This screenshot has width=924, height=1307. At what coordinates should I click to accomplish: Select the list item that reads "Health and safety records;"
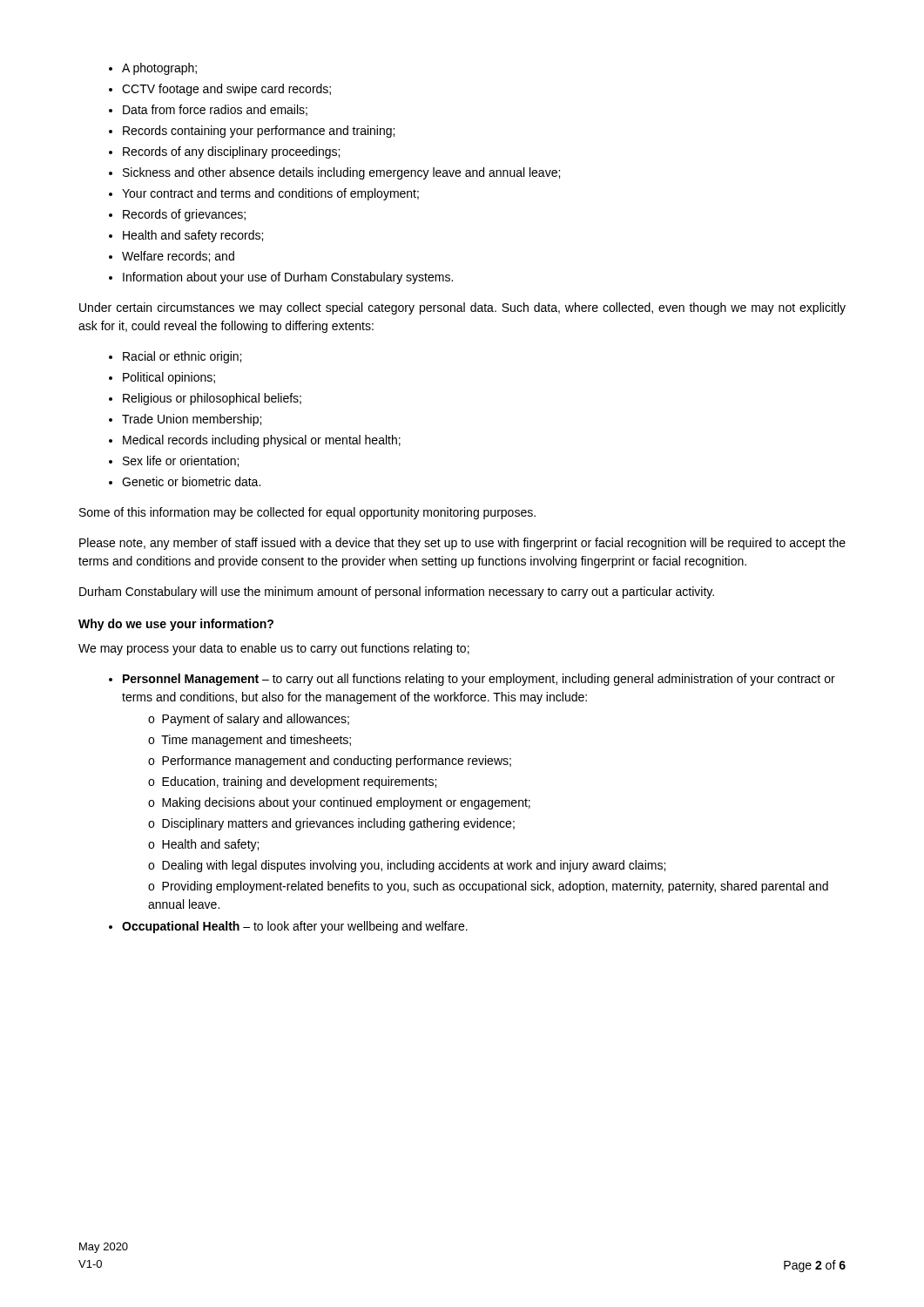(193, 235)
